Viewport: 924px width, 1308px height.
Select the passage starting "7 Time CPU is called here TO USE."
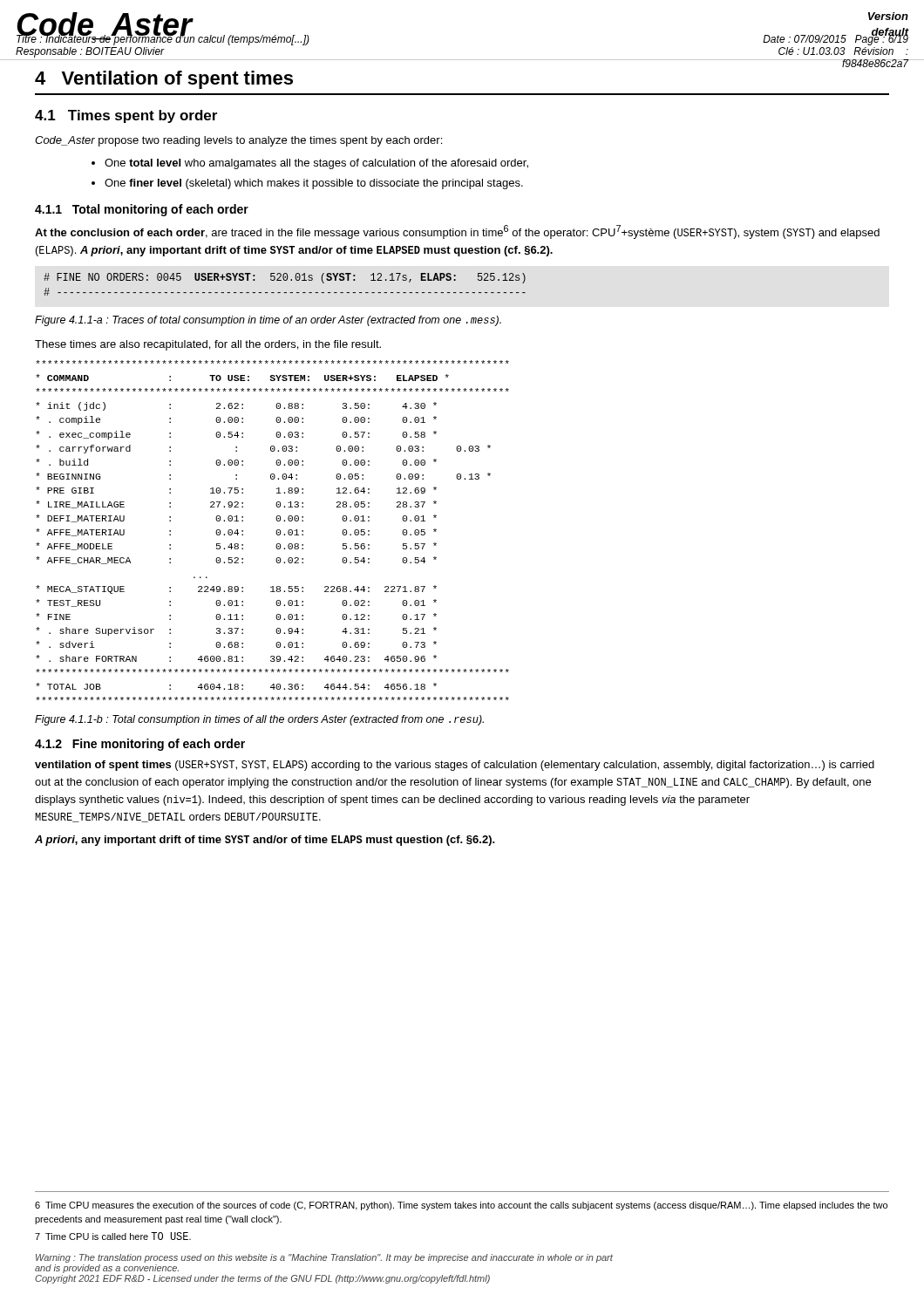pos(113,1237)
